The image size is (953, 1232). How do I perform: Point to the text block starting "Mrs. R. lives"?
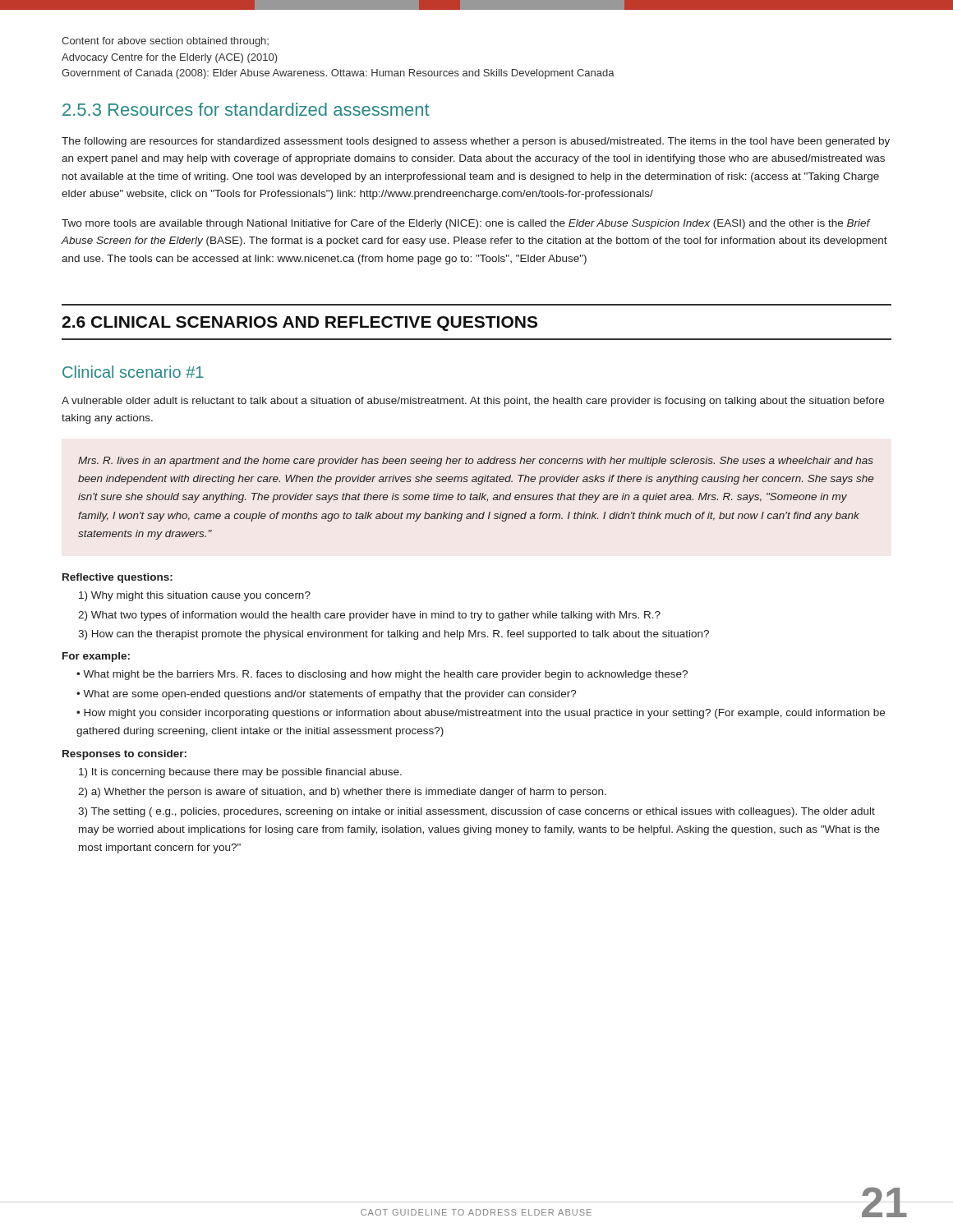click(476, 497)
